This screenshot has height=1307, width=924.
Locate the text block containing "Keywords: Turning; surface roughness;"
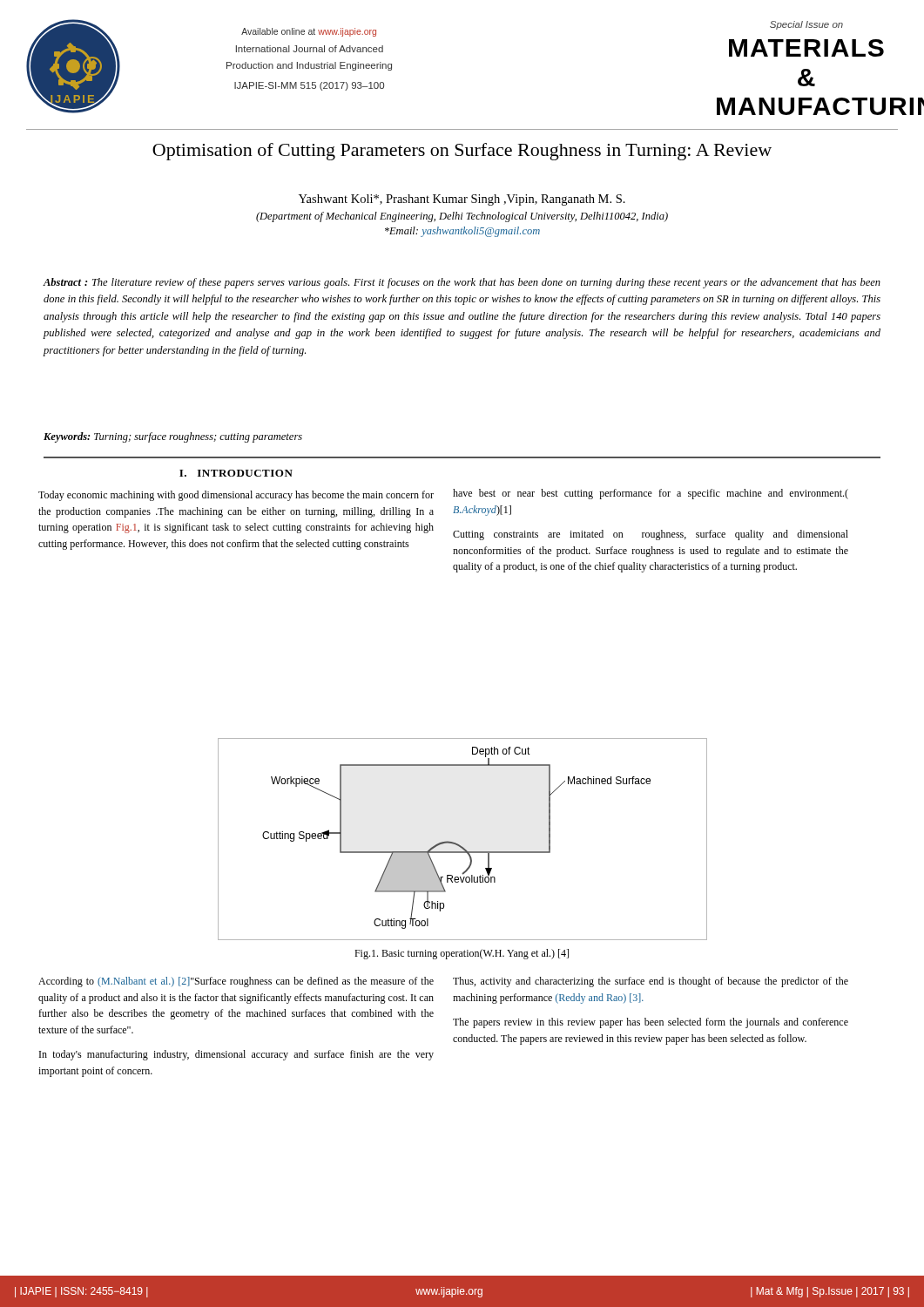click(x=173, y=437)
